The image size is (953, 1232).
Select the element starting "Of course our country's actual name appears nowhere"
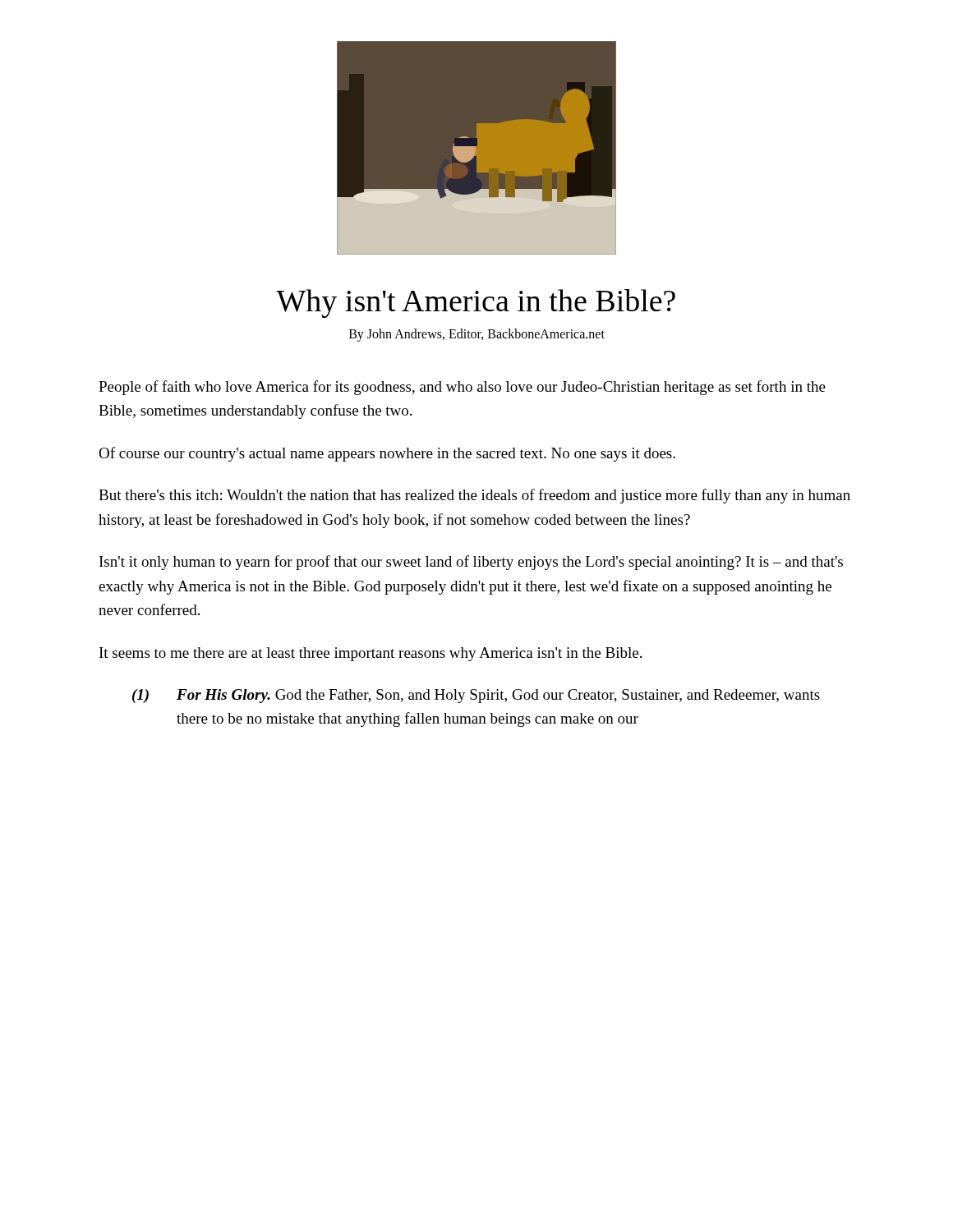[387, 453]
